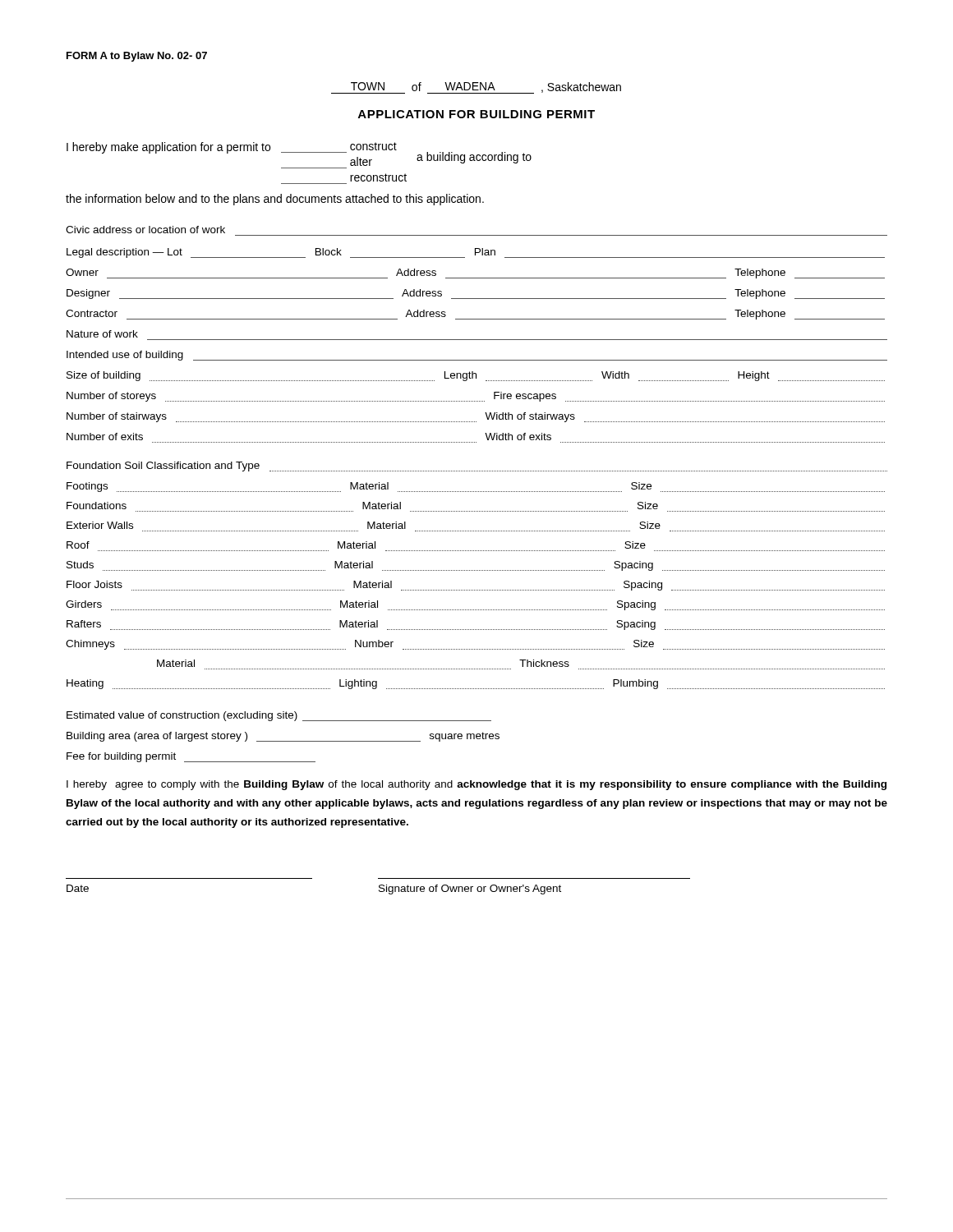Image resolution: width=953 pixels, height=1232 pixels.
Task: Find the element starting "Girders Material Spacing"
Action: click(475, 603)
